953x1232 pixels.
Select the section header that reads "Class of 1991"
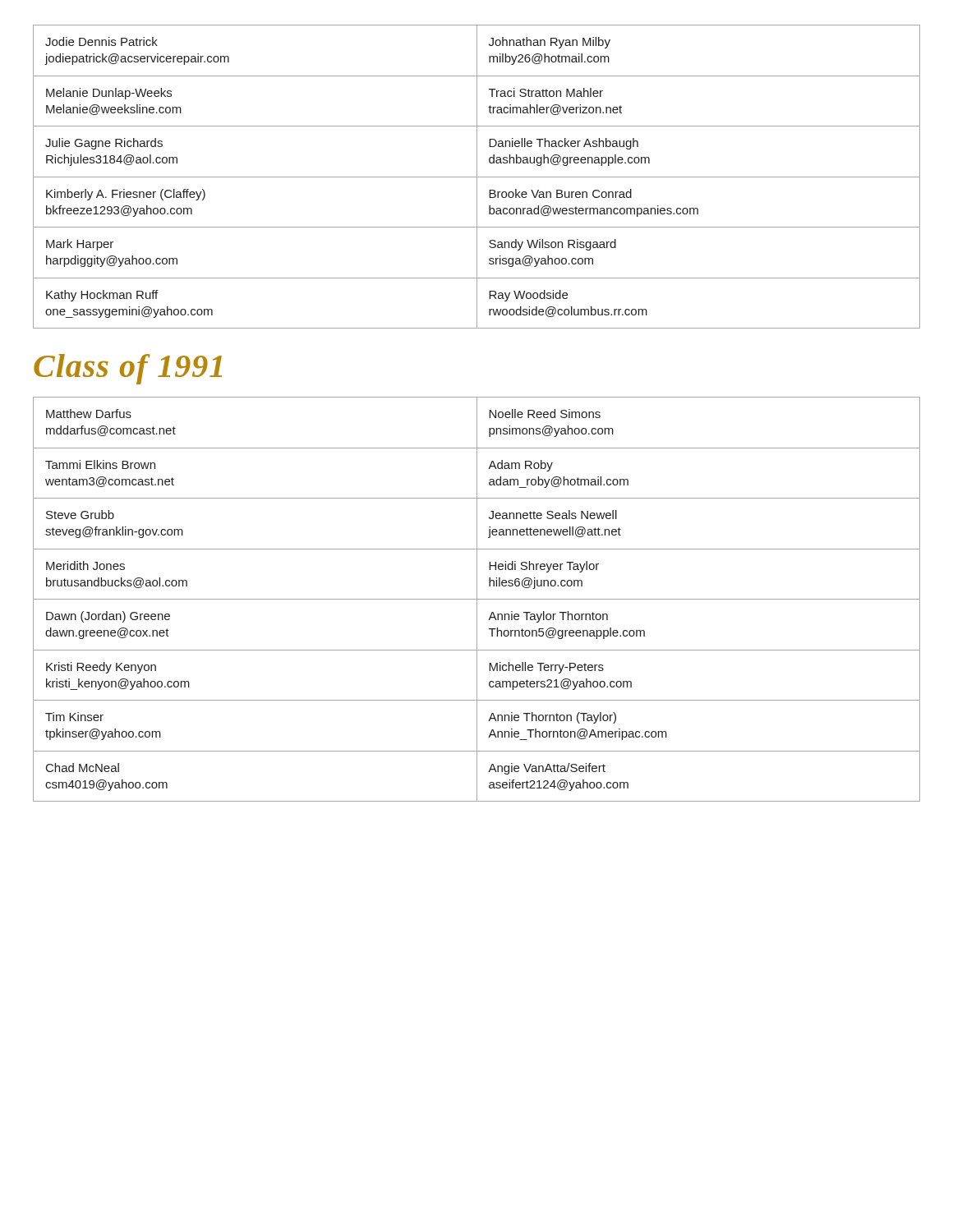click(x=130, y=366)
